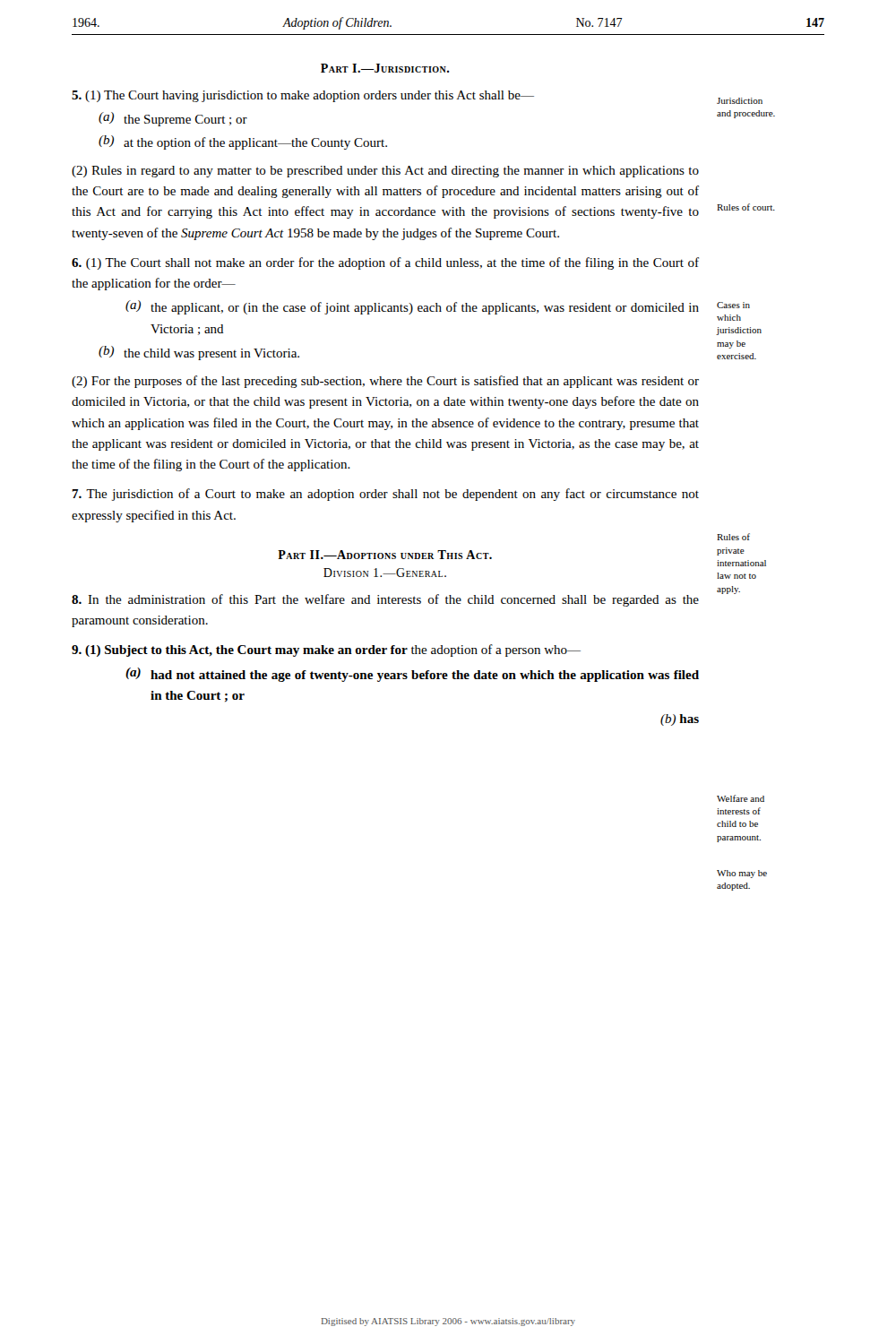Where is the passage that starts "The jurisdiction of a Court"?

click(385, 504)
